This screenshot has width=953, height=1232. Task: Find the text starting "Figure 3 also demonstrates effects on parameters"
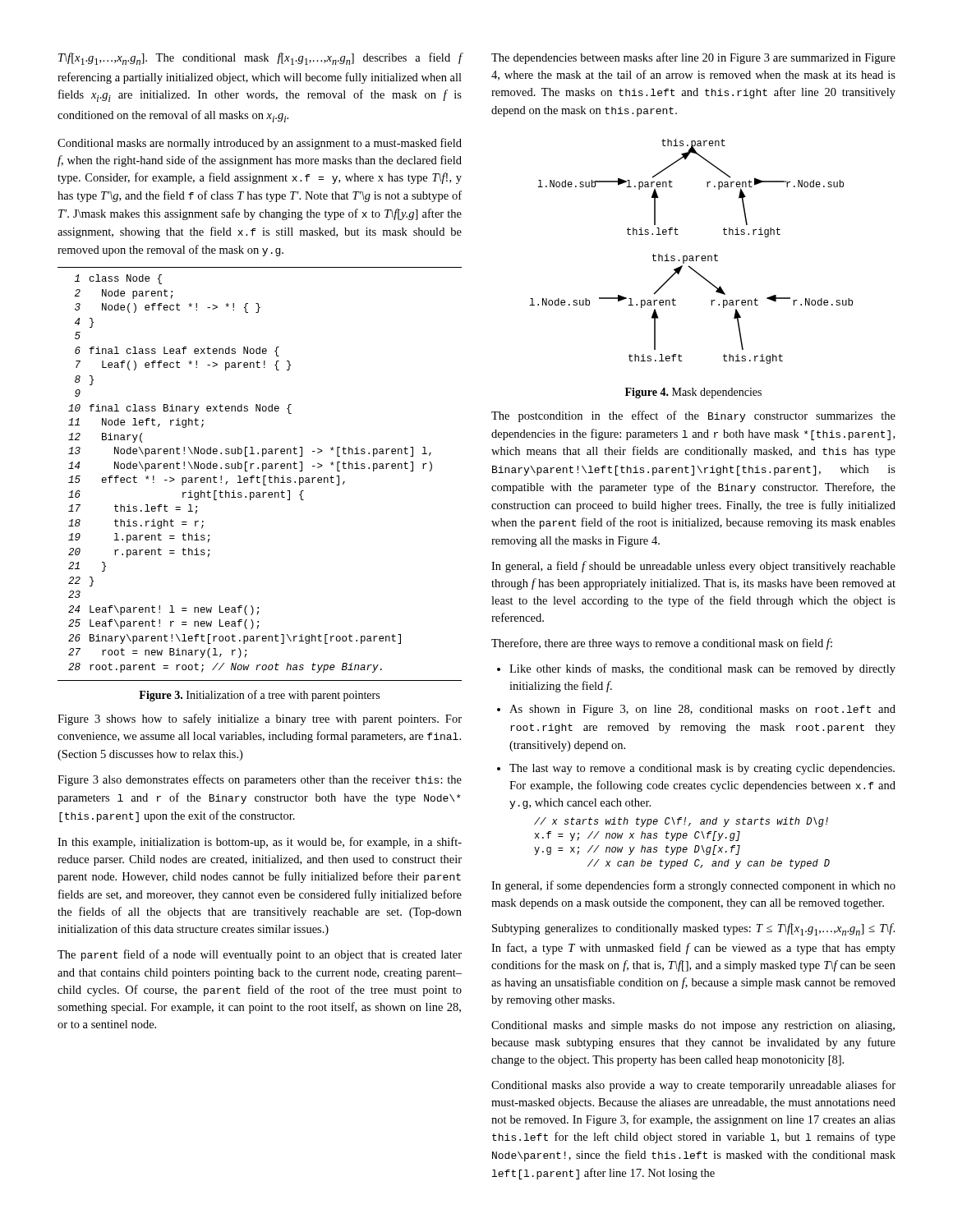[260, 798]
